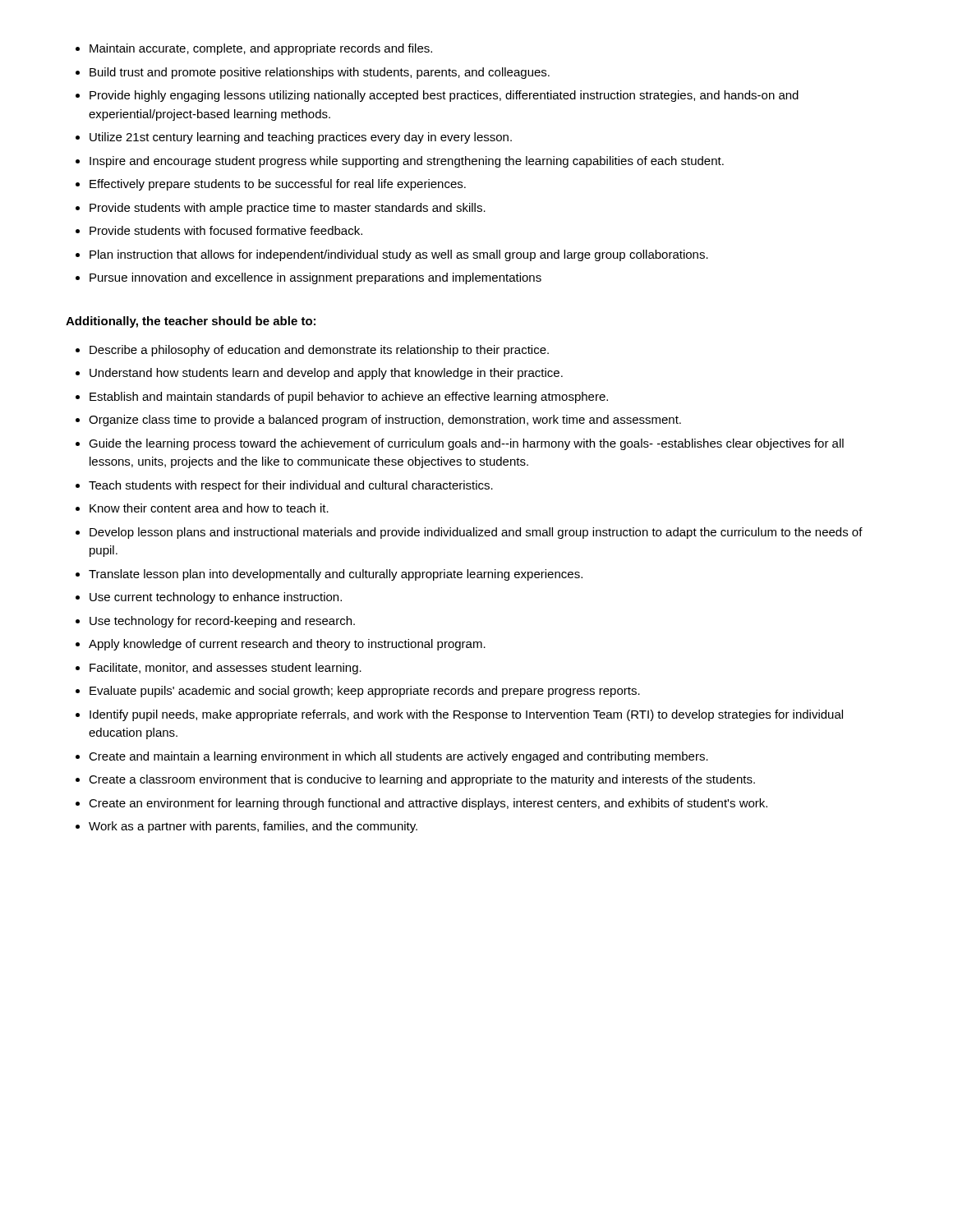This screenshot has height=1232, width=953.
Task: Locate the block of text that opens with "Teach students with respect"
Action: pos(488,485)
